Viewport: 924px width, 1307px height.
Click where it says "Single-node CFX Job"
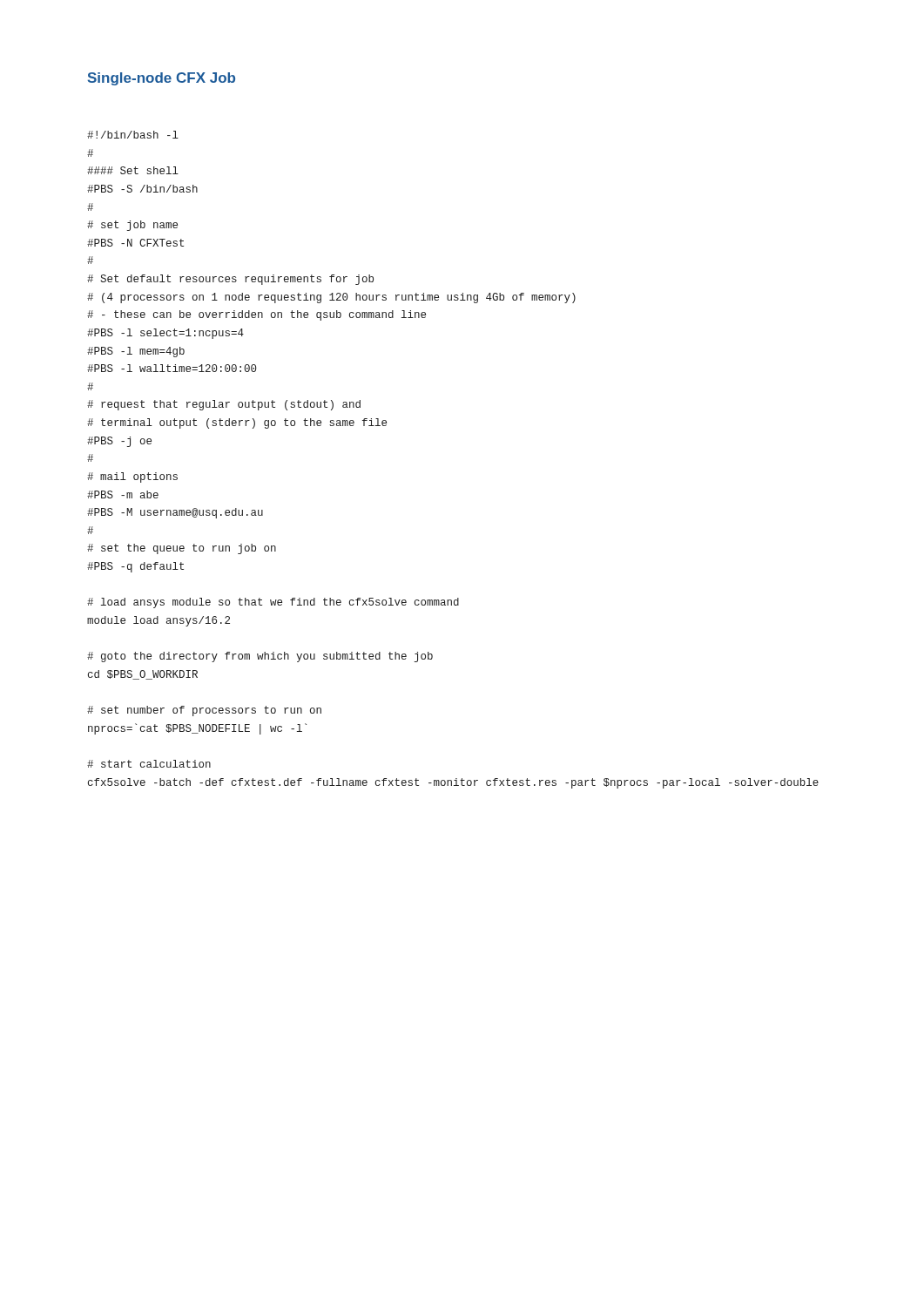pyautogui.click(x=162, y=78)
